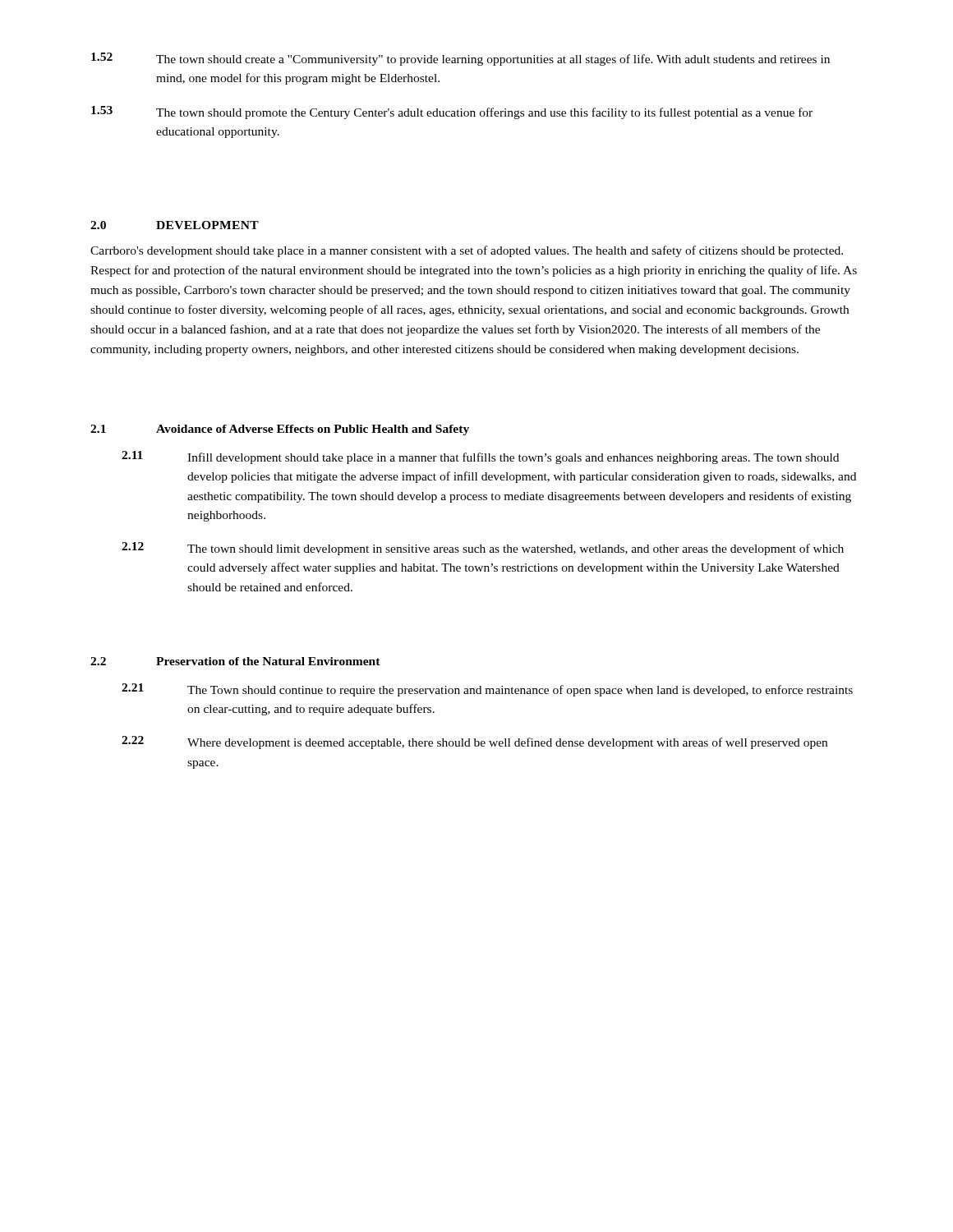This screenshot has width=953, height=1232.
Task: Where is the passage that starts "2.22 Where development is deemed acceptable, there should"?
Action: pyautogui.click(x=476, y=752)
